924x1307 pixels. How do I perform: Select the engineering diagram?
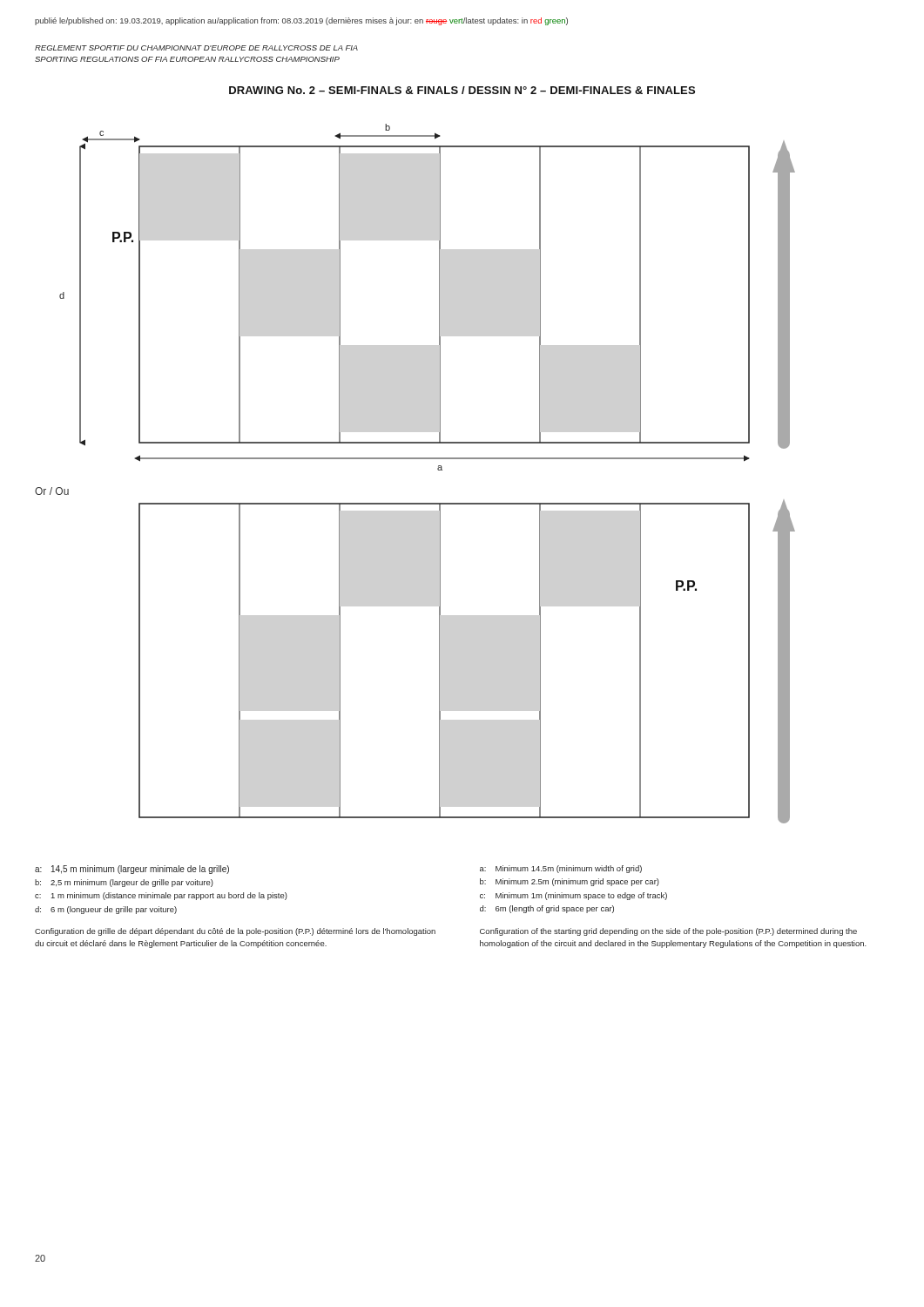(x=466, y=475)
